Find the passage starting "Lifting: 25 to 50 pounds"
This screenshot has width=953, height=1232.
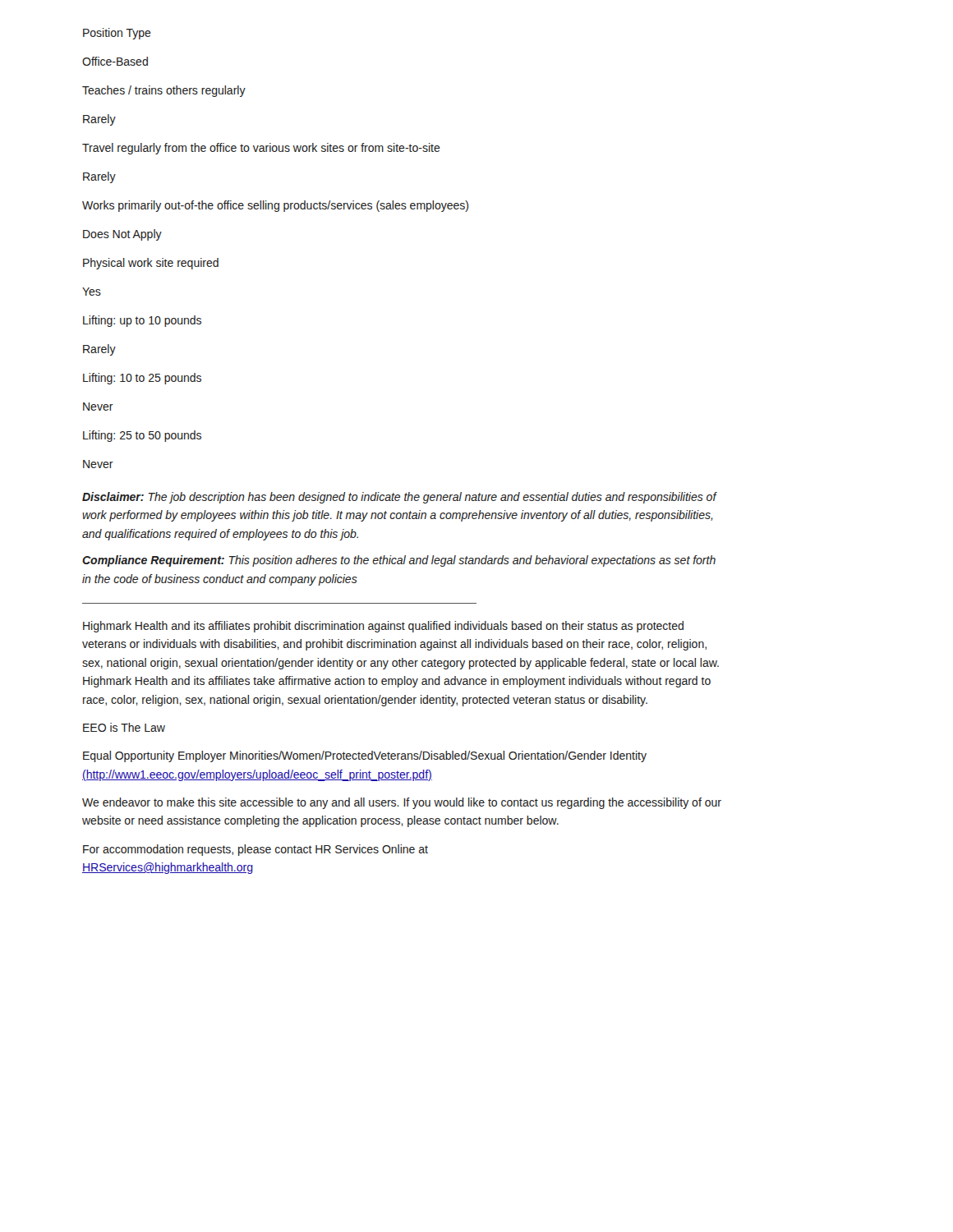pyautogui.click(x=142, y=435)
